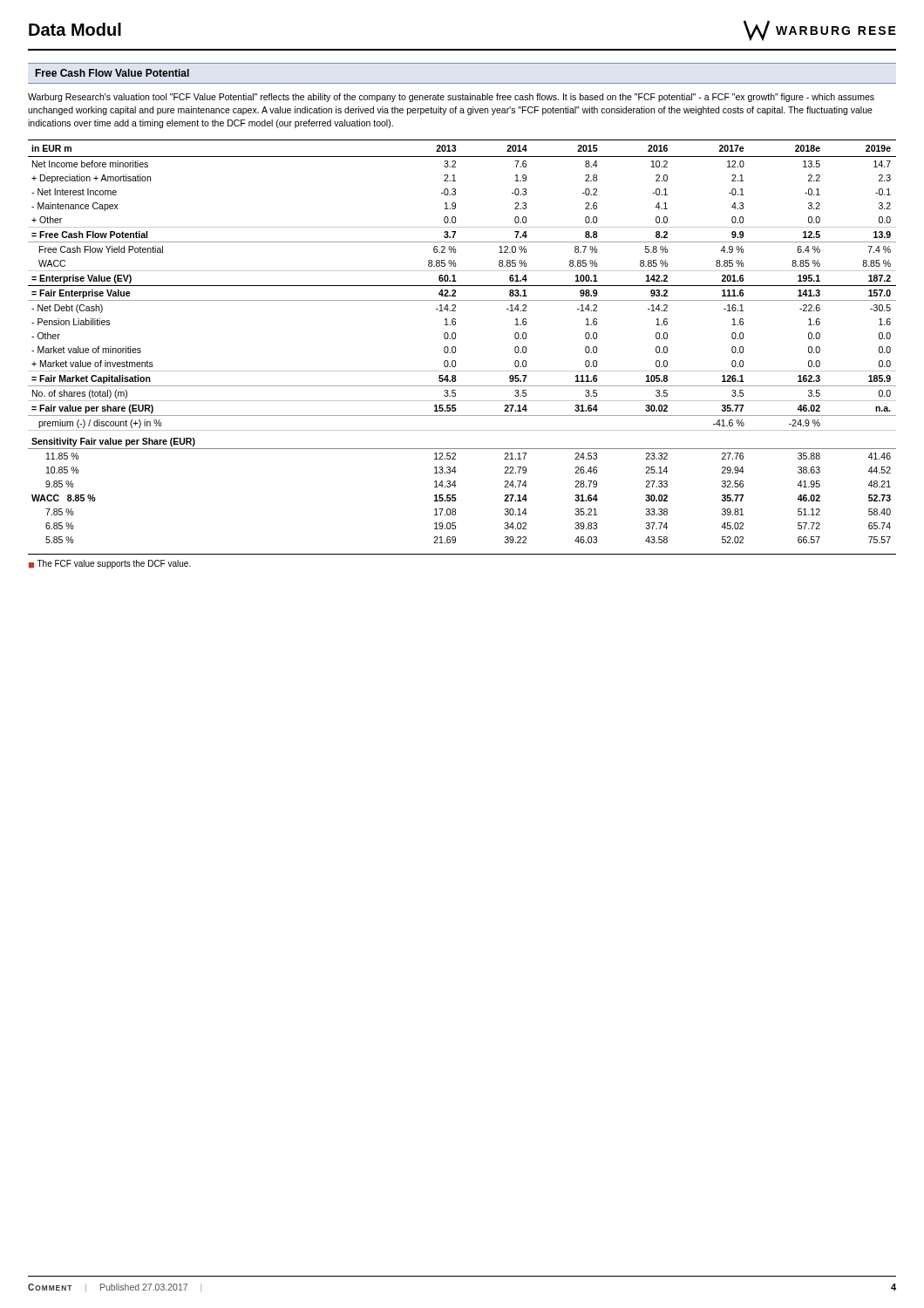
Task: Find the table that mentions "- Net Debt"
Action: (x=462, y=343)
